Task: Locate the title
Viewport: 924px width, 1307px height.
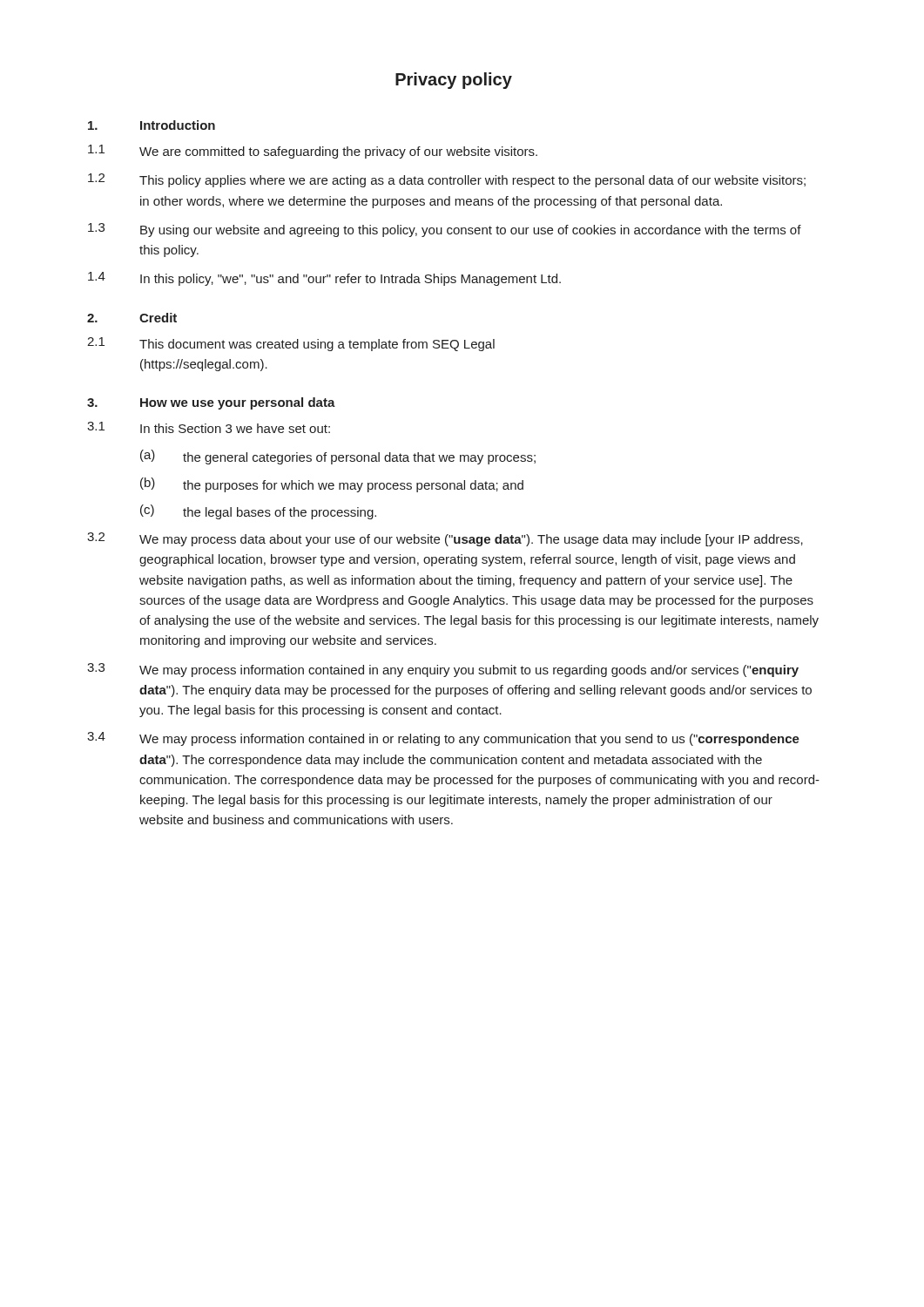Action: (x=453, y=79)
